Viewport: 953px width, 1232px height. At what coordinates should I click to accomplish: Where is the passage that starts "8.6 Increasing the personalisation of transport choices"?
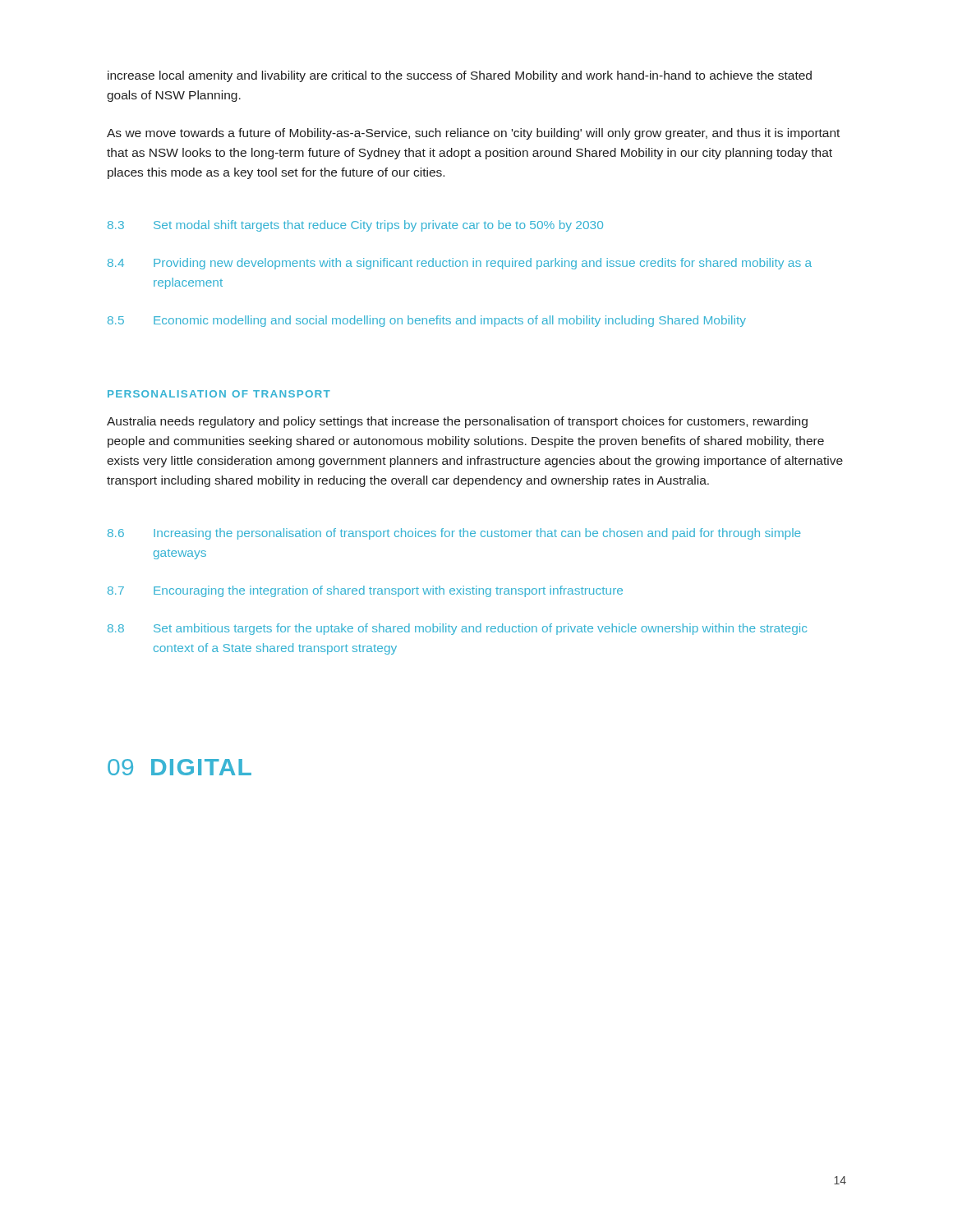pyautogui.click(x=476, y=543)
